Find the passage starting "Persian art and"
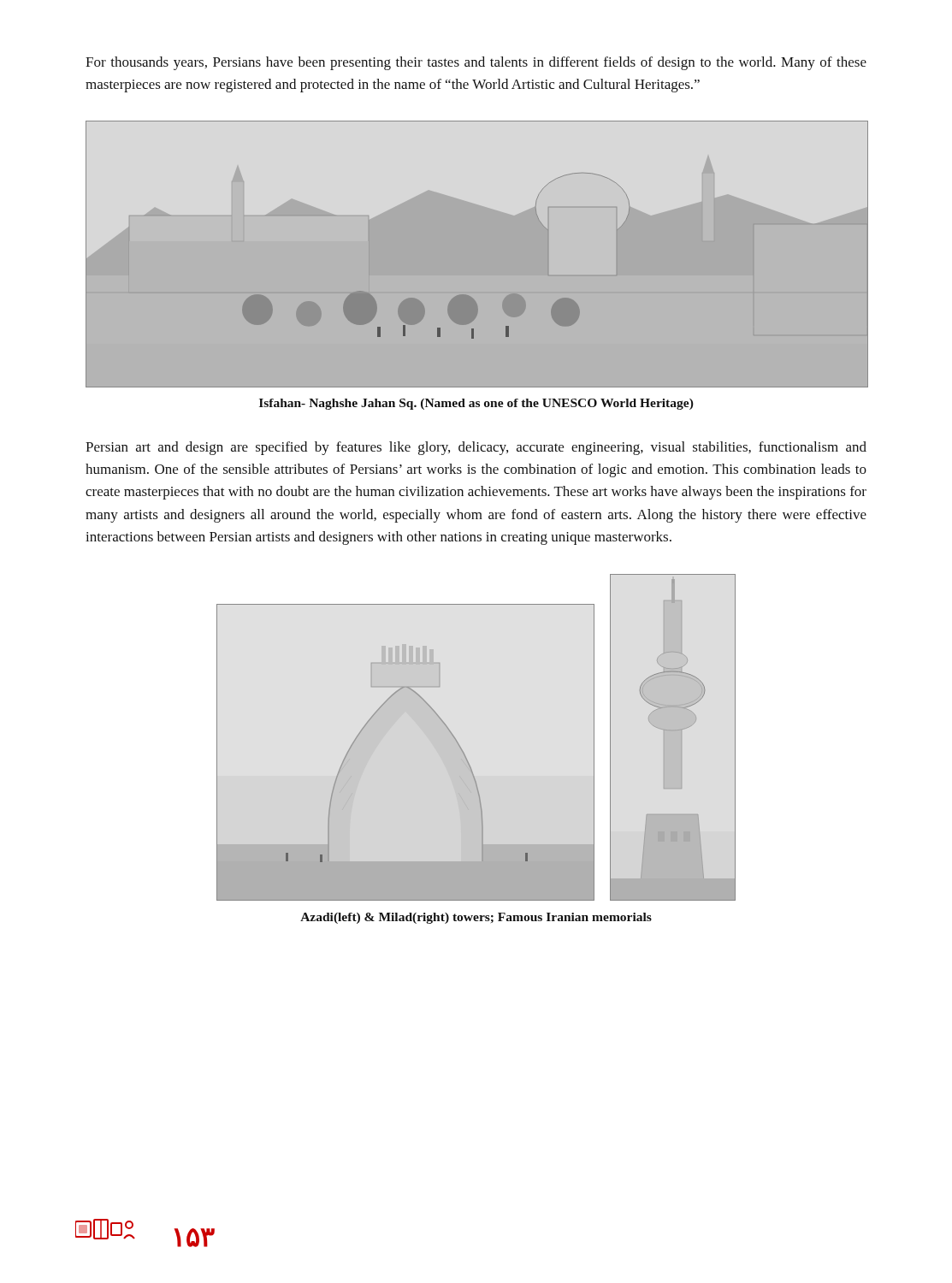952x1283 pixels. (x=476, y=492)
